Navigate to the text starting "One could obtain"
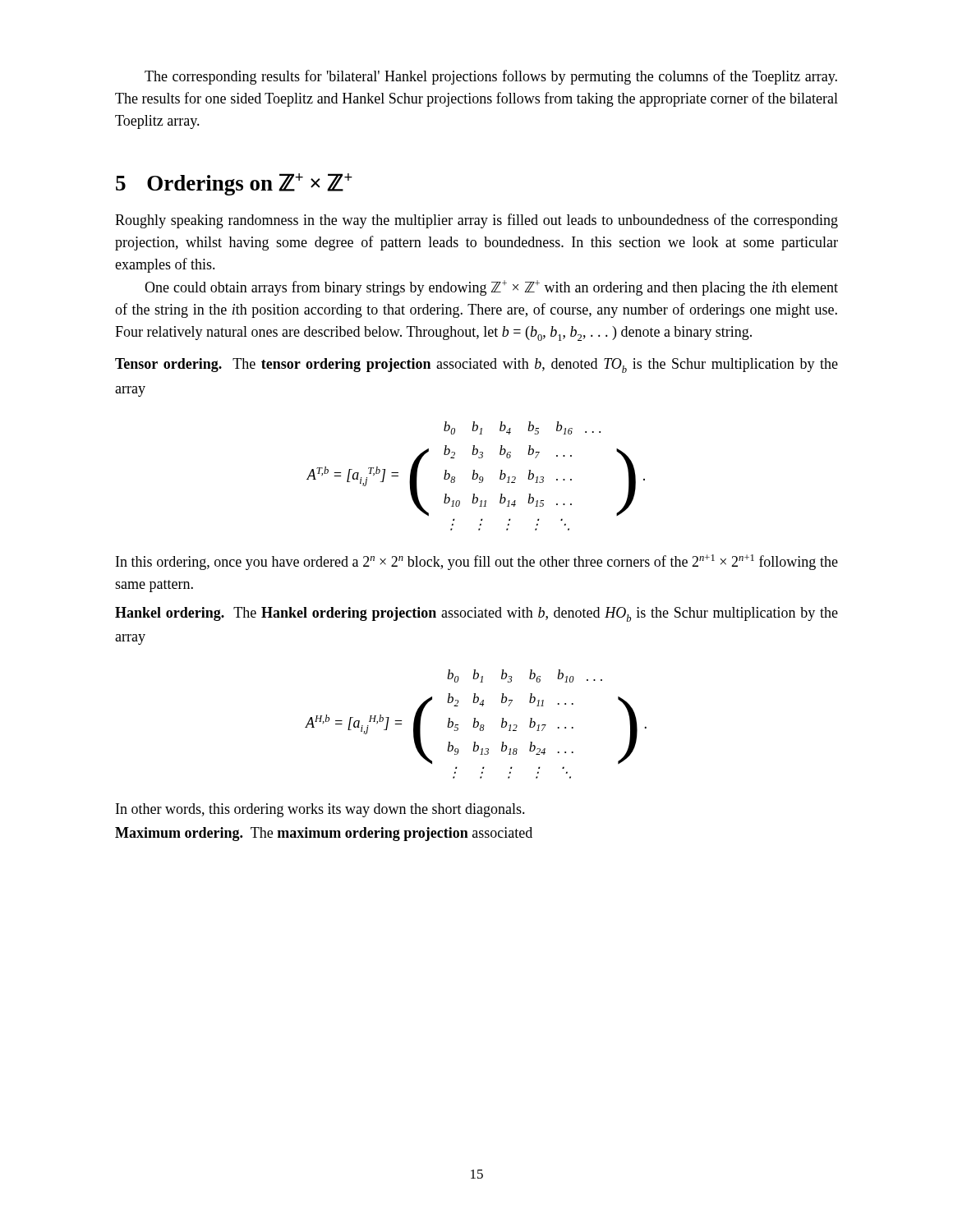Screen dimensions: 1232x953 tap(476, 311)
